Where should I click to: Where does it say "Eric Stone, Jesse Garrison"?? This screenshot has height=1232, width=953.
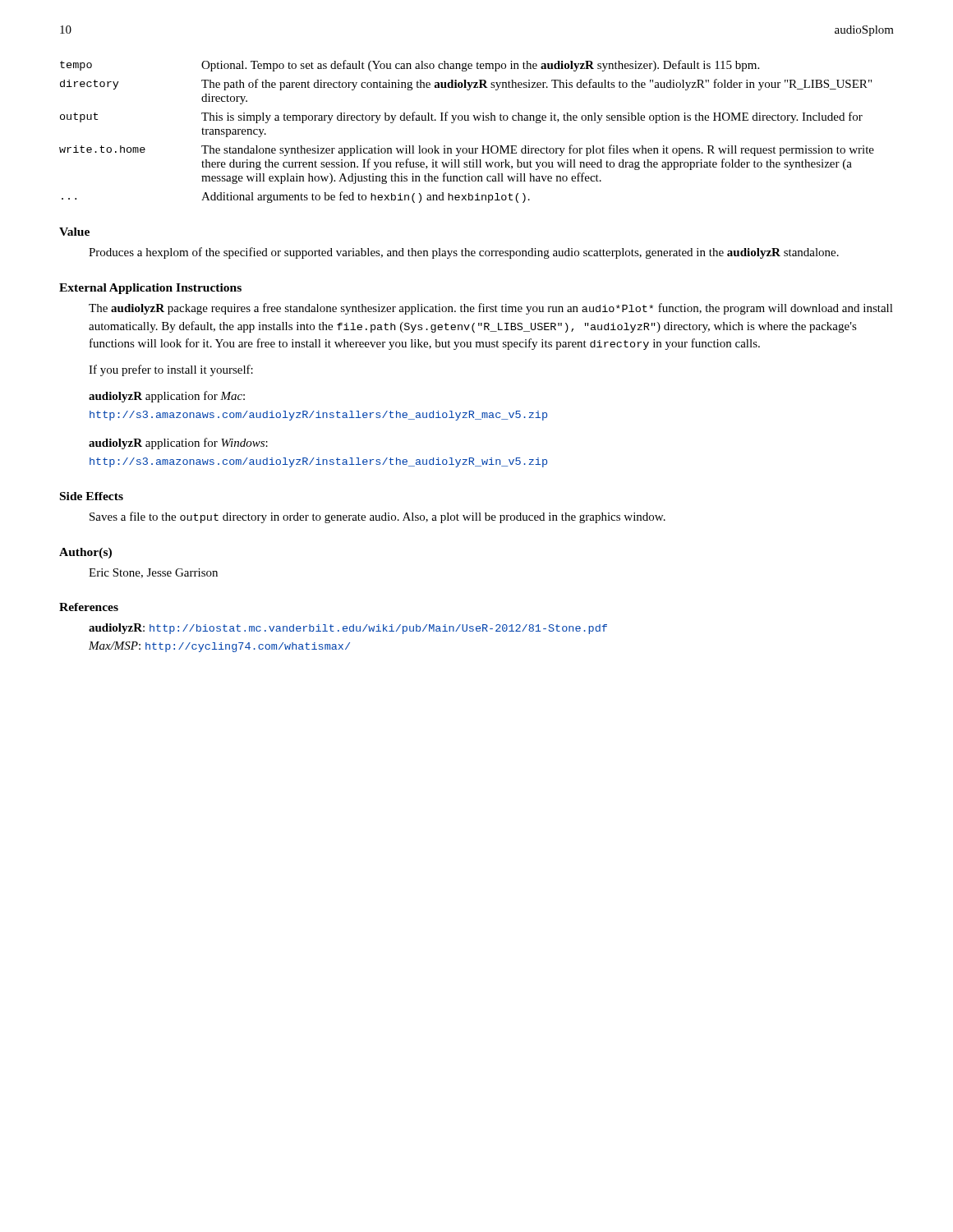[x=153, y=572]
